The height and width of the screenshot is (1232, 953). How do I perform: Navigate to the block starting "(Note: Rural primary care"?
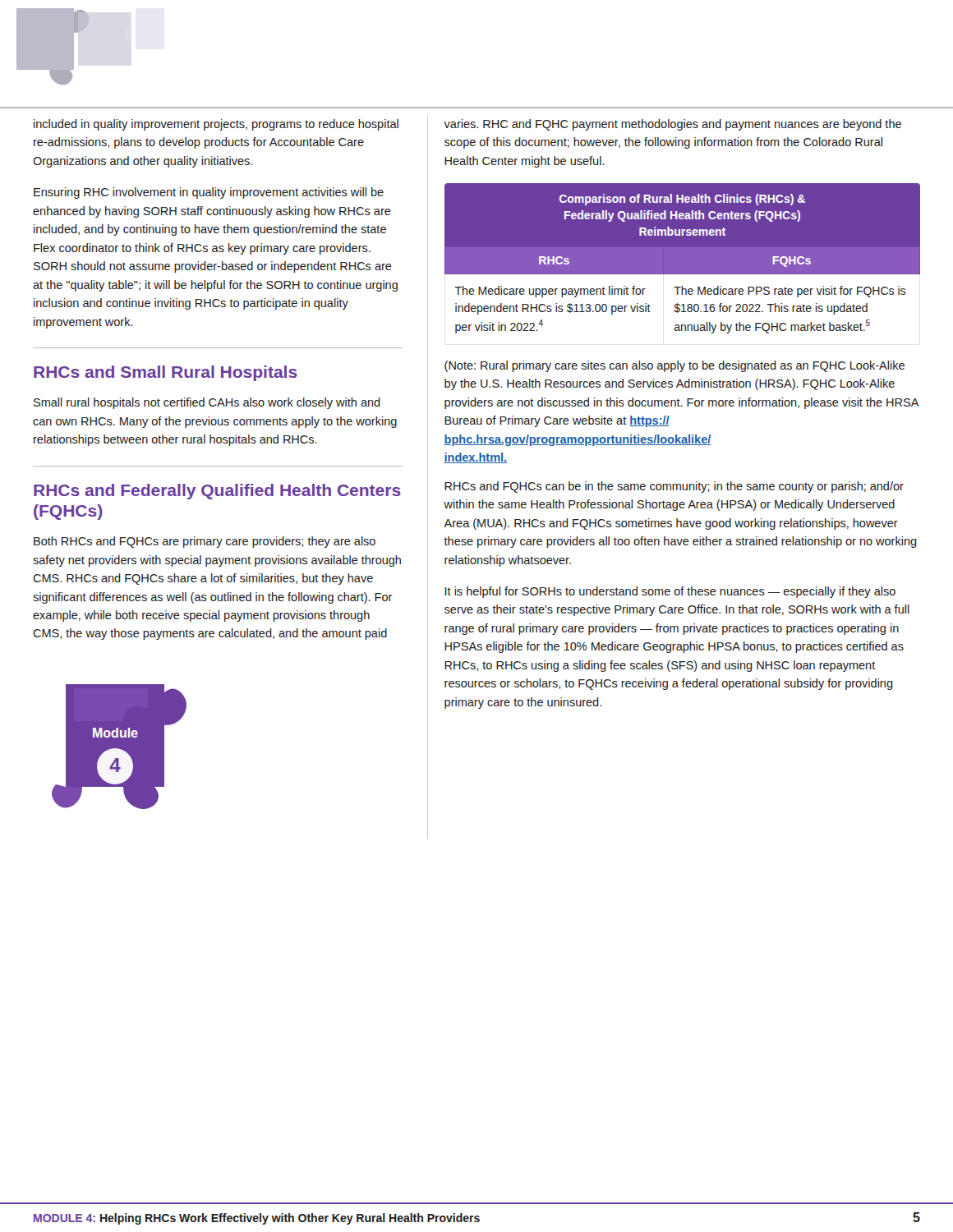coord(681,411)
